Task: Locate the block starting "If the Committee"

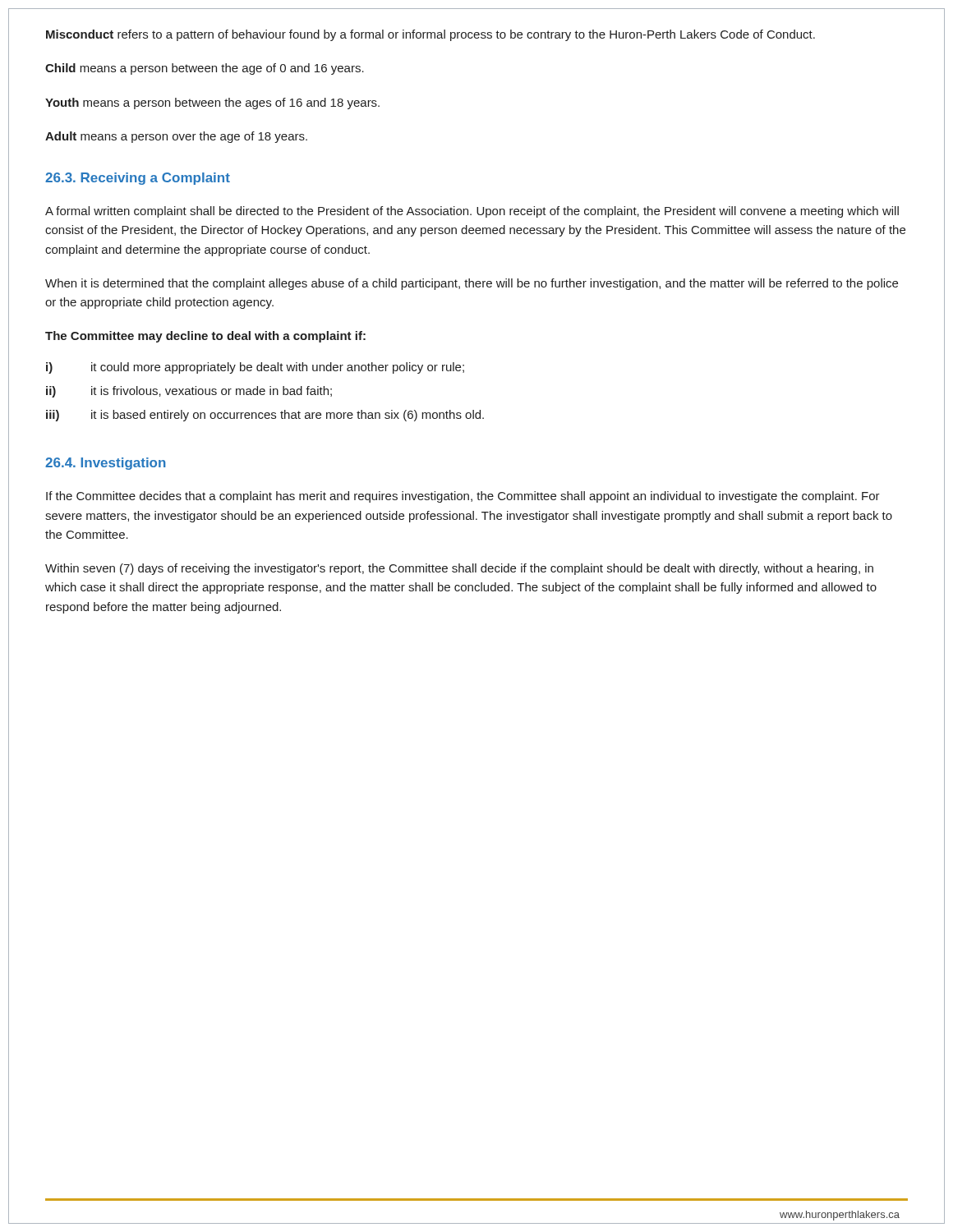Action: 469,515
